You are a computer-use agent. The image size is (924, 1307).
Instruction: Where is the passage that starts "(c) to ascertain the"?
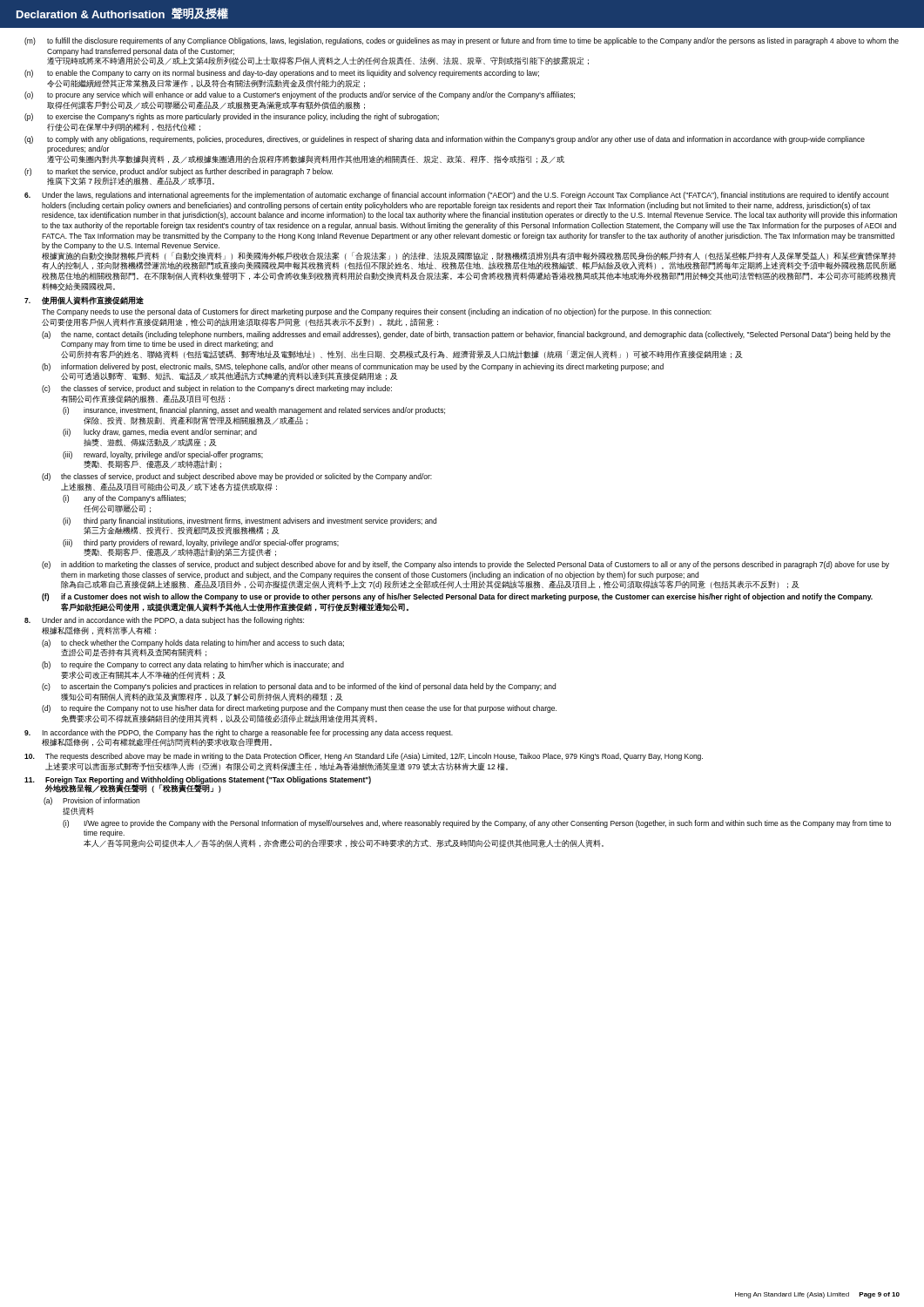[x=471, y=693]
